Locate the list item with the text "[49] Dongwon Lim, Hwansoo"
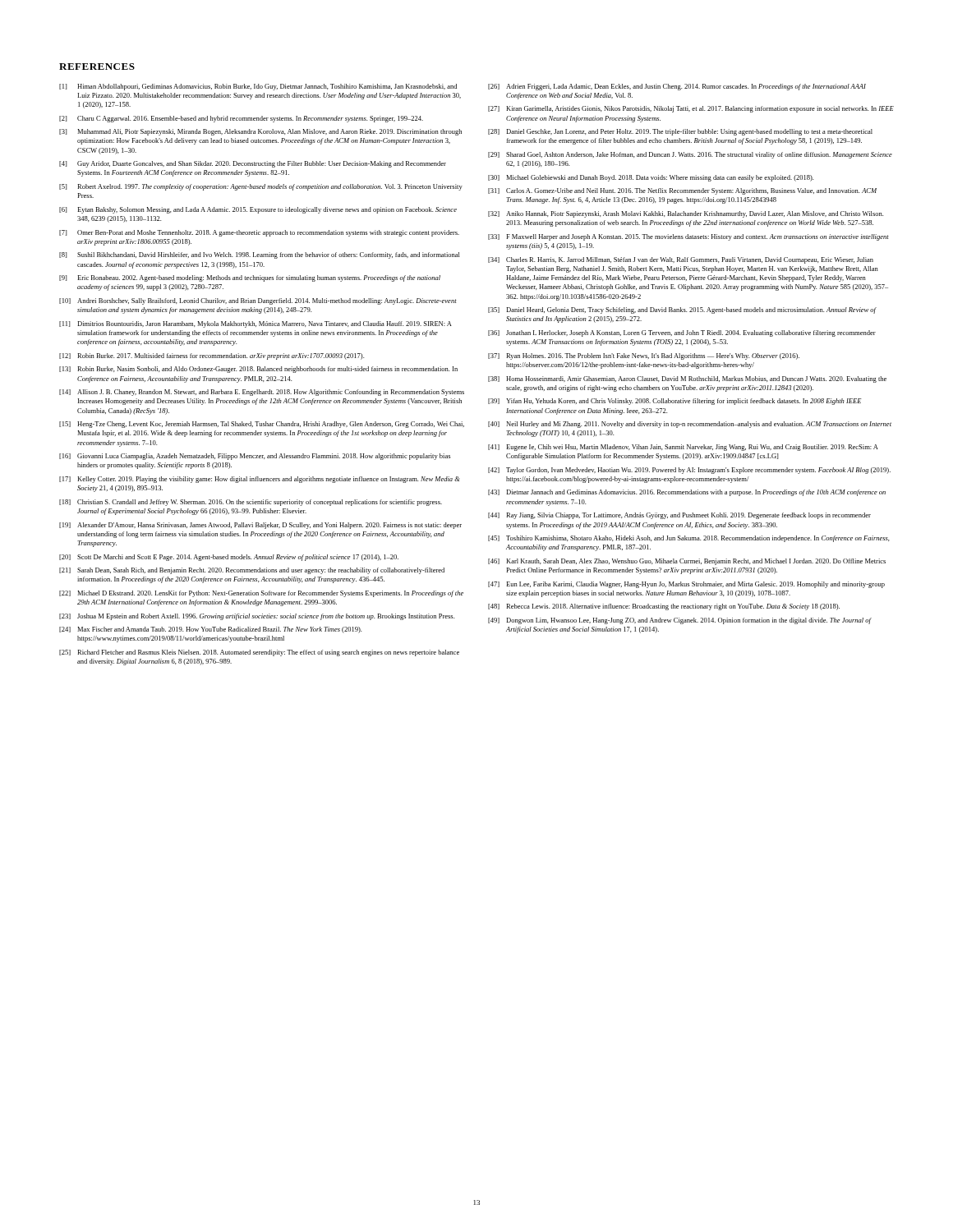953x1232 pixels. pyautogui.click(x=691, y=625)
